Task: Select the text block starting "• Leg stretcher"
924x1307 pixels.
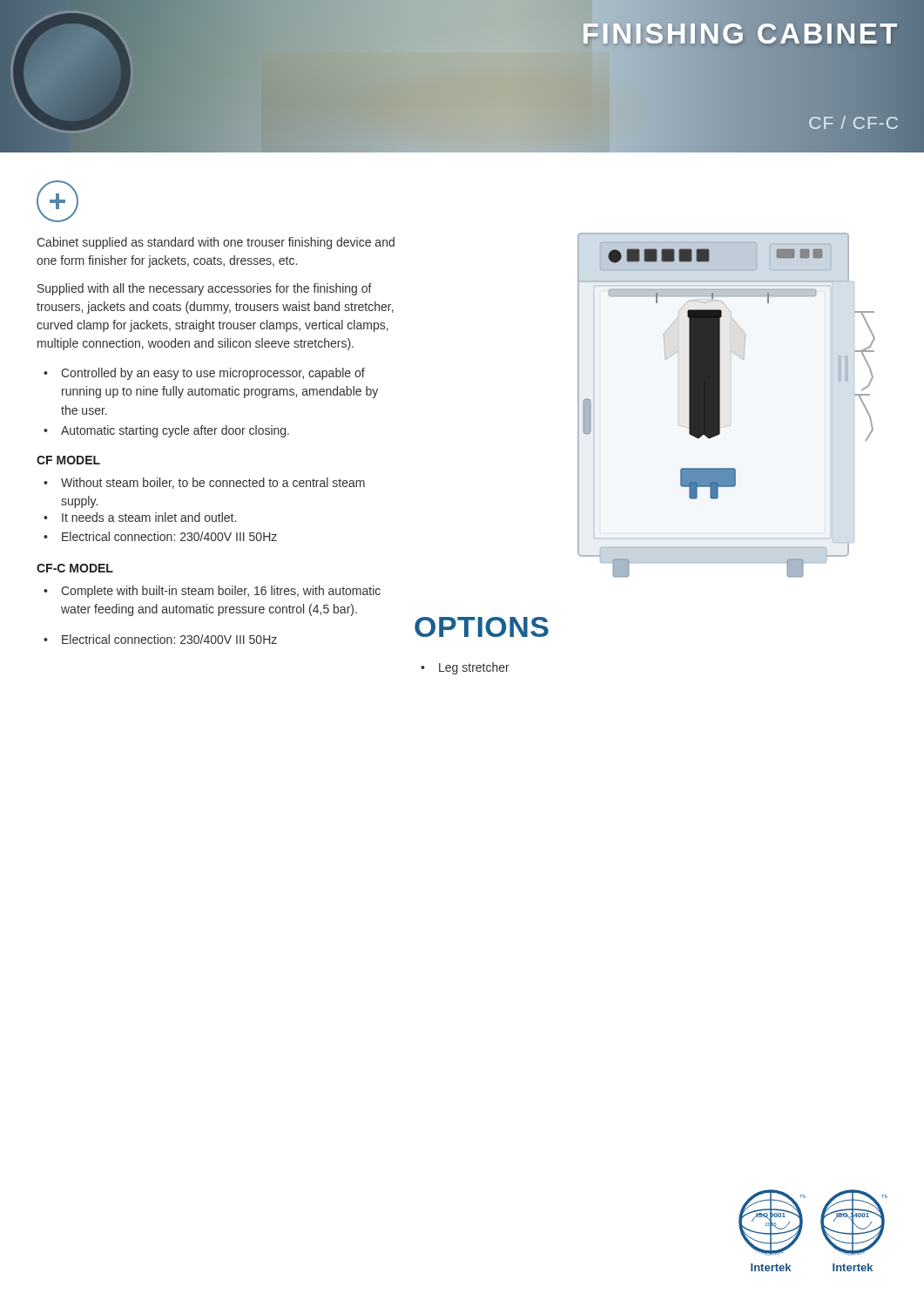Action: point(461,668)
